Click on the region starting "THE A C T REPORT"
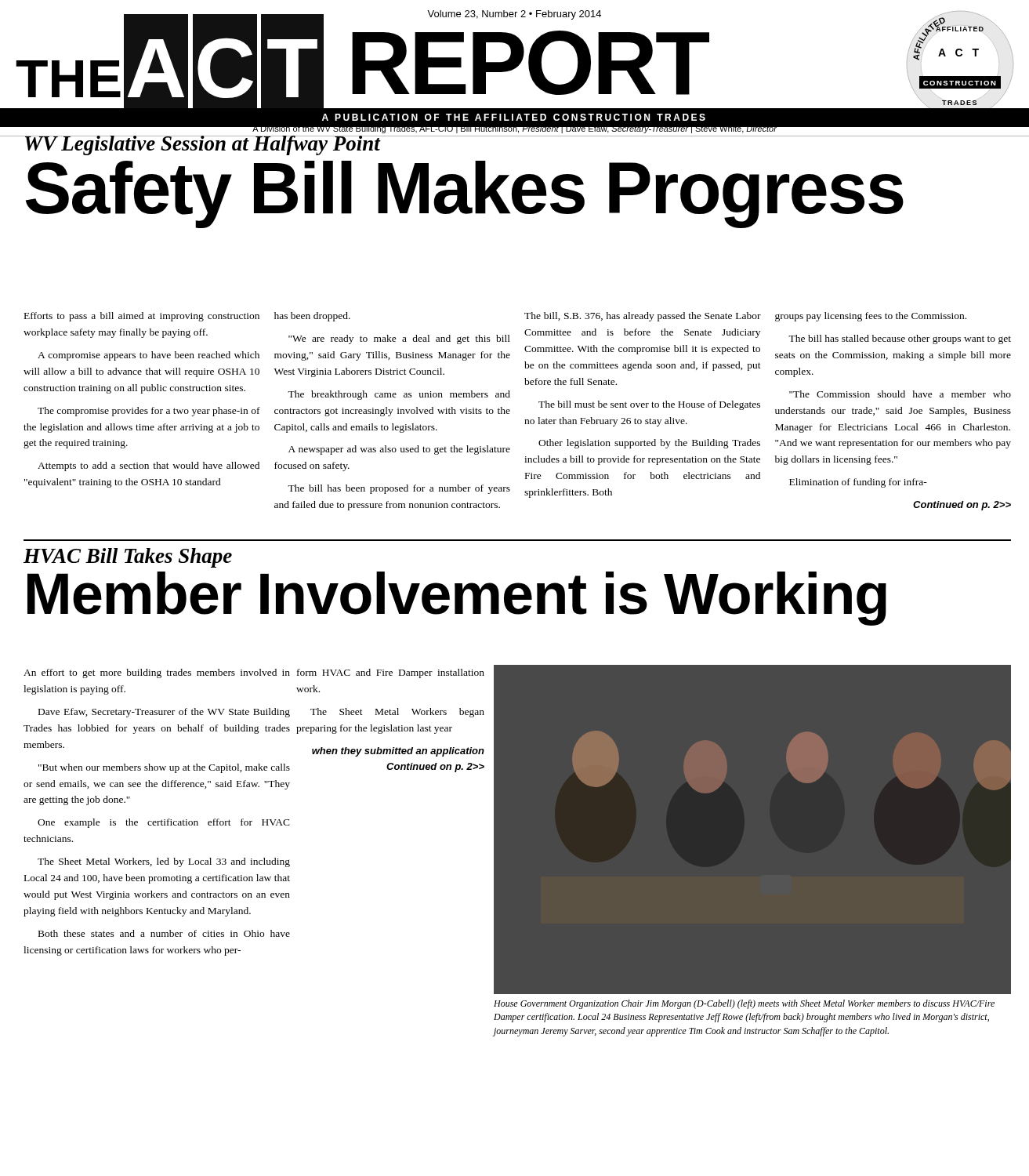This screenshot has height=1176, width=1029. pos(362,61)
